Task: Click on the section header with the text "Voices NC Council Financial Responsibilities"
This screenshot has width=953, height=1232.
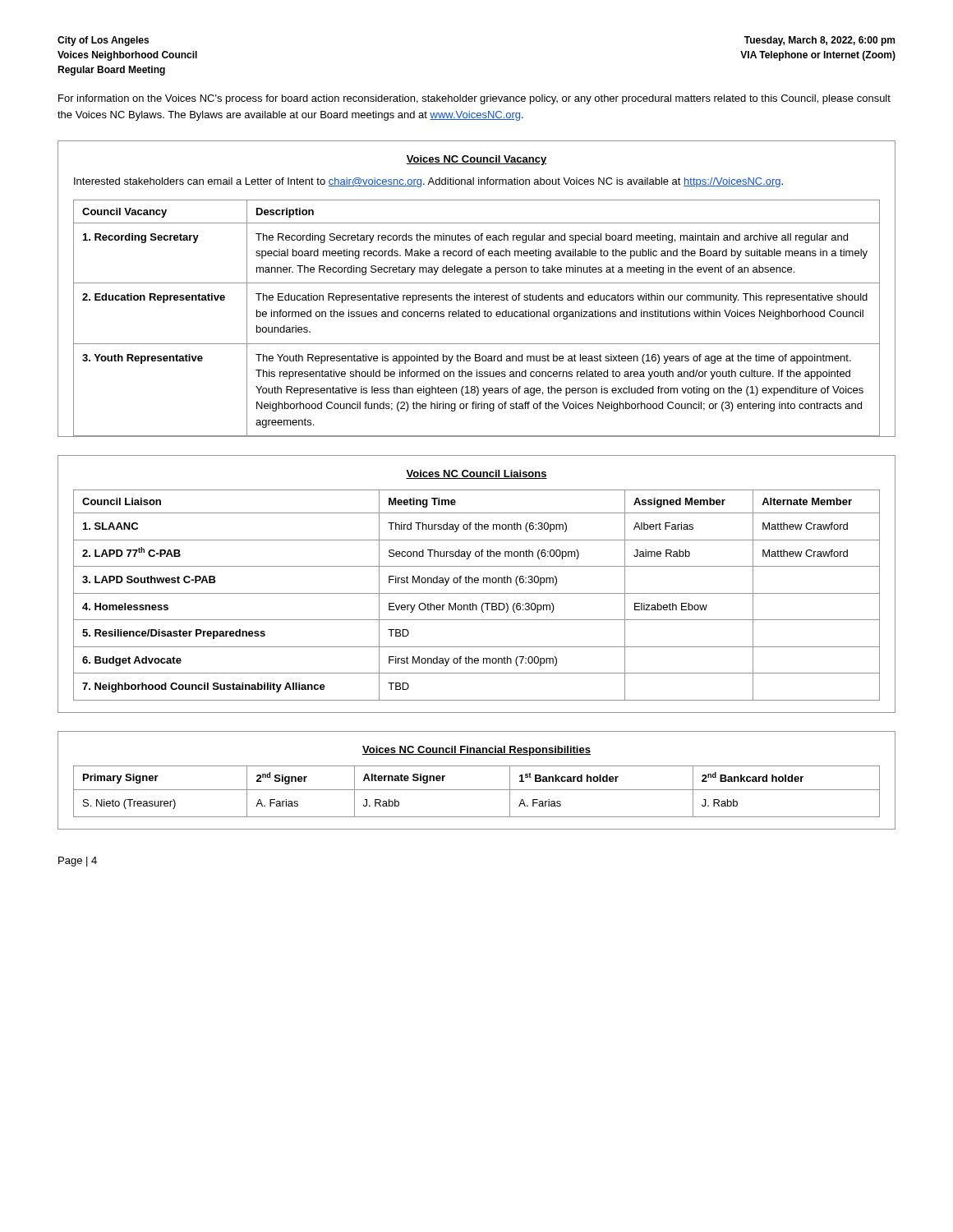Action: [476, 749]
